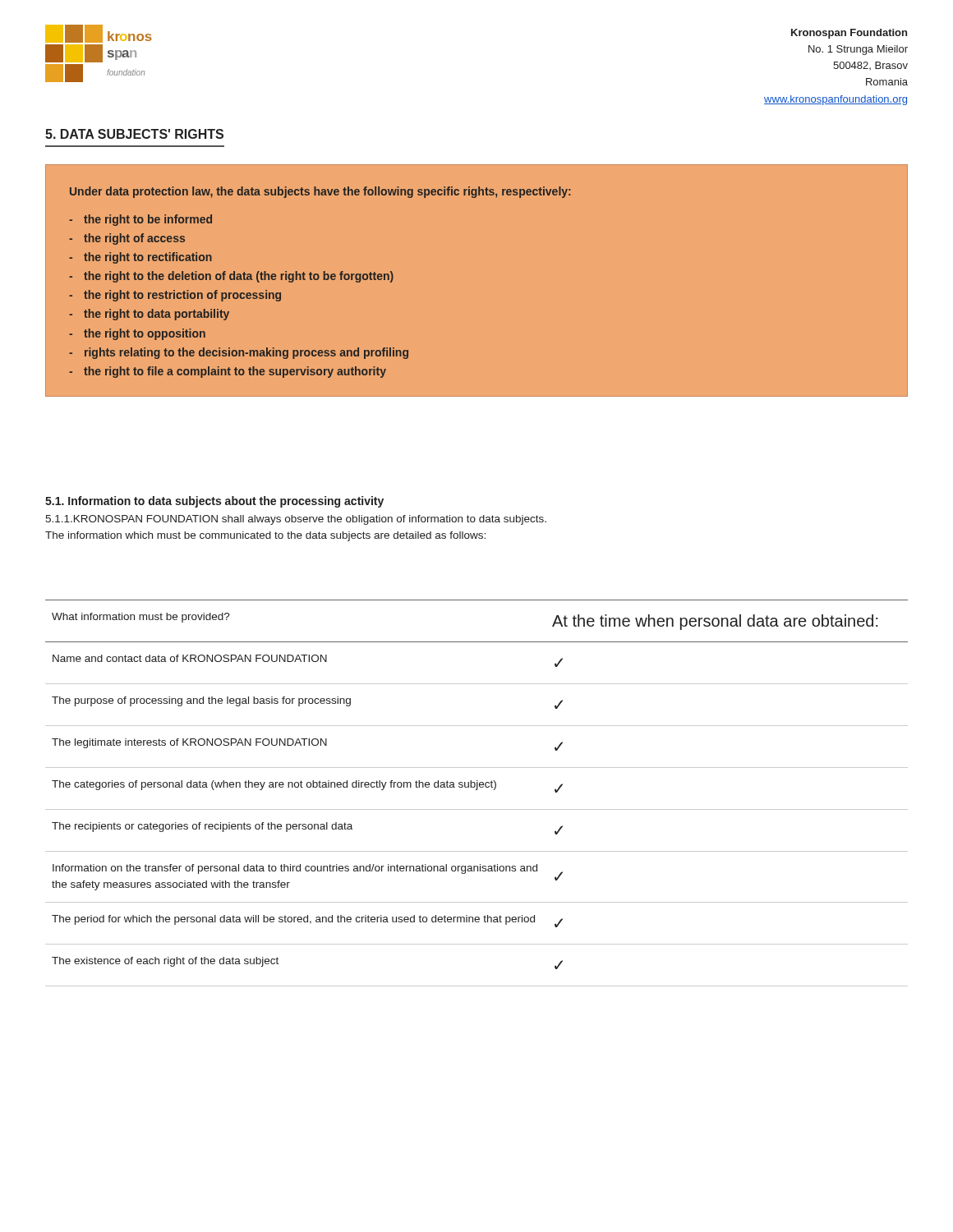Viewport: 953px width, 1232px height.
Task: Find the table that mentions "The period for which"
Action: (476, 793)
